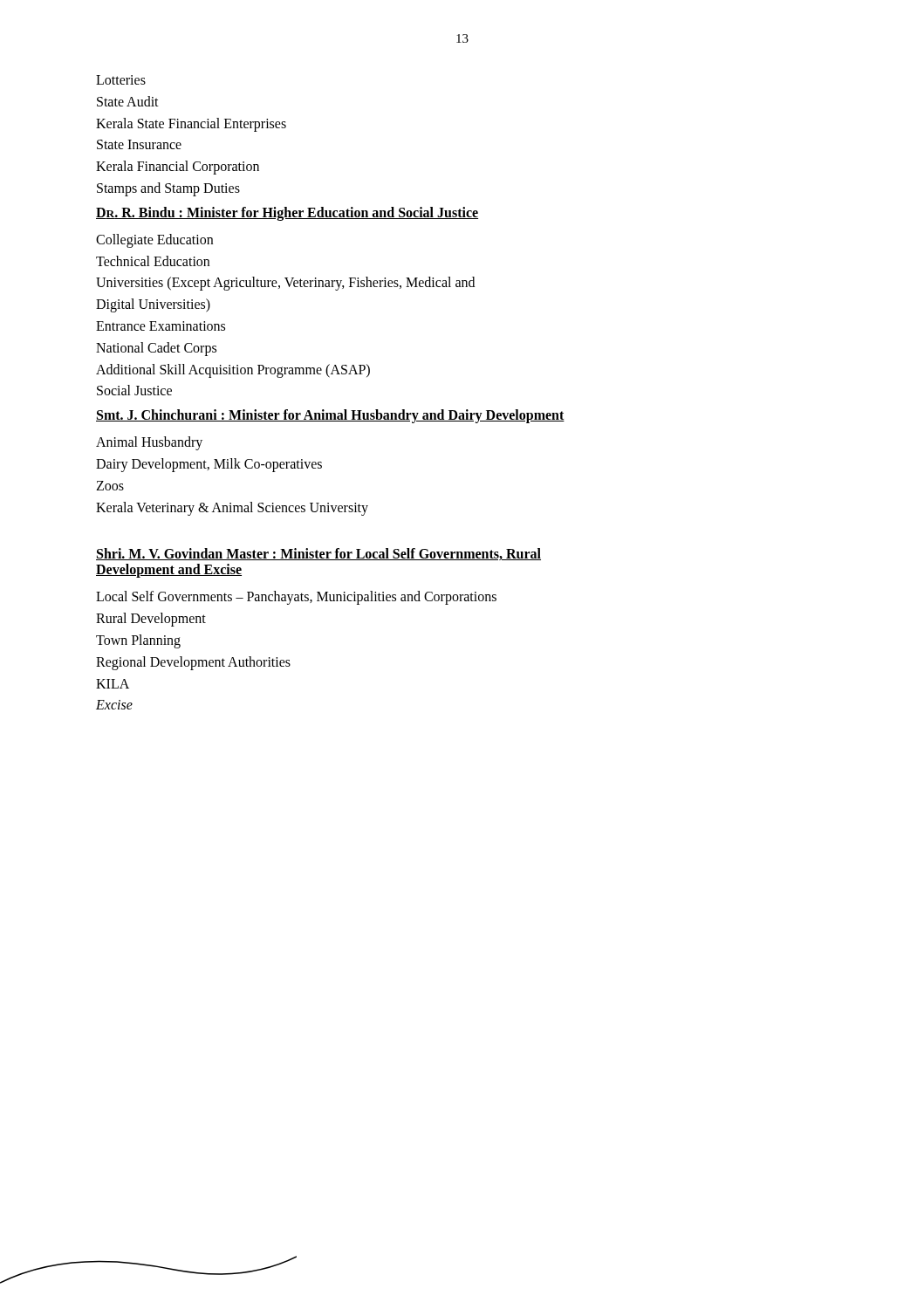Navigate to the text block starting "Smt. J. Chinchurani : Minister"
The image size is (924, 1309).
click(x=330, y=415)
